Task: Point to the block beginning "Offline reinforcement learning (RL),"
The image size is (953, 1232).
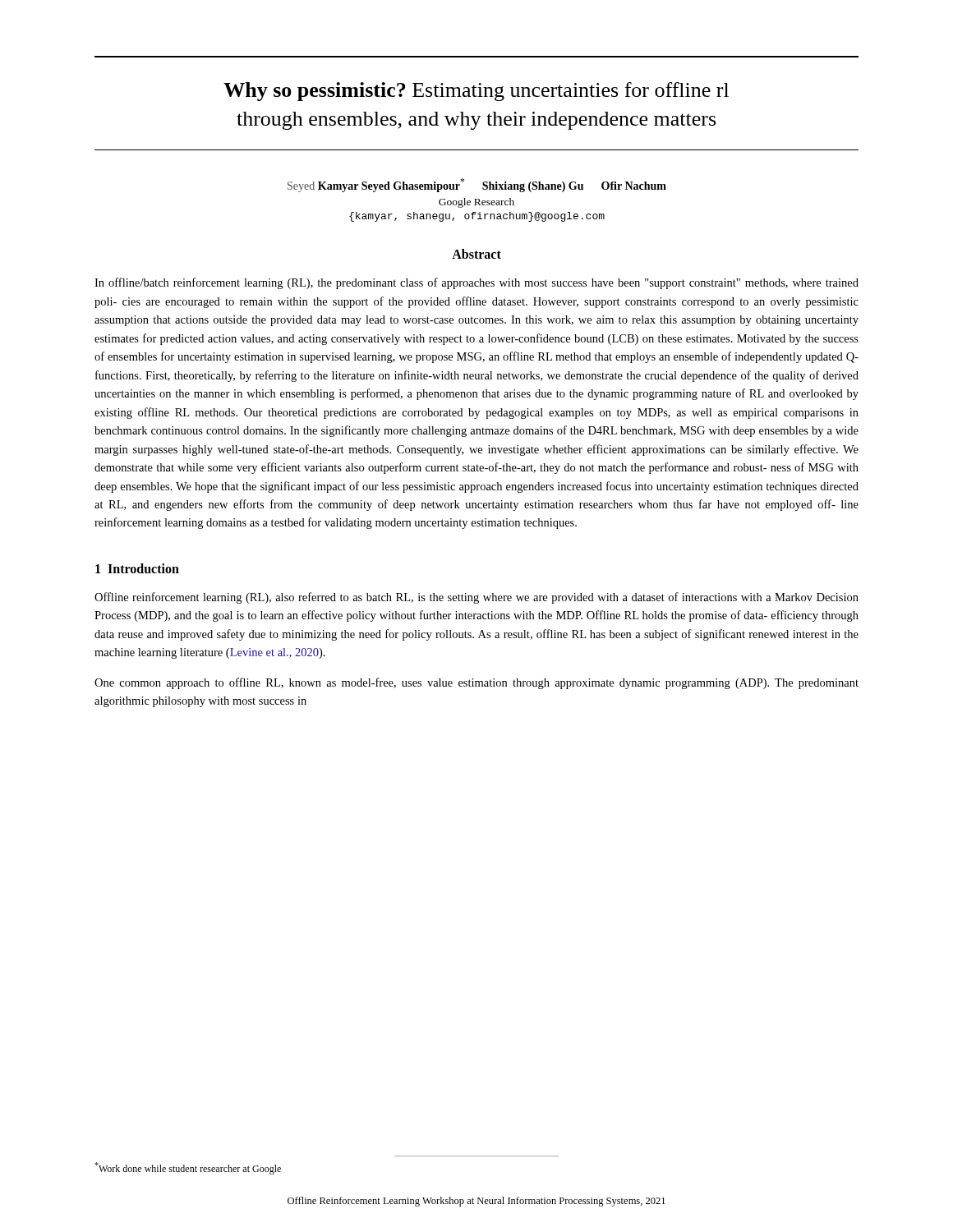Action: 476,625
